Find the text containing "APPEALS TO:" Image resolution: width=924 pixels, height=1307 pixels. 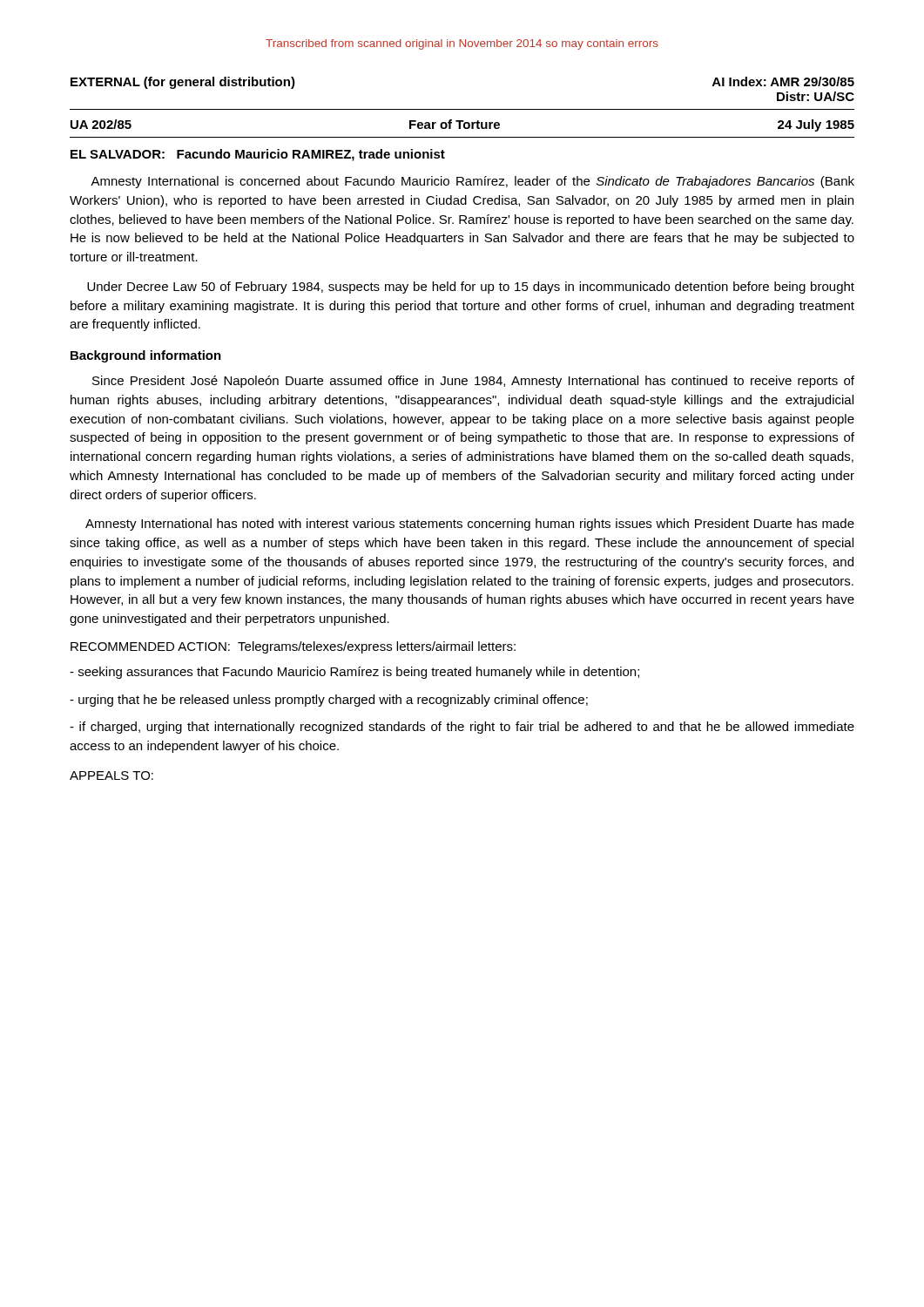pyautogui.click(x=112, y=775)
